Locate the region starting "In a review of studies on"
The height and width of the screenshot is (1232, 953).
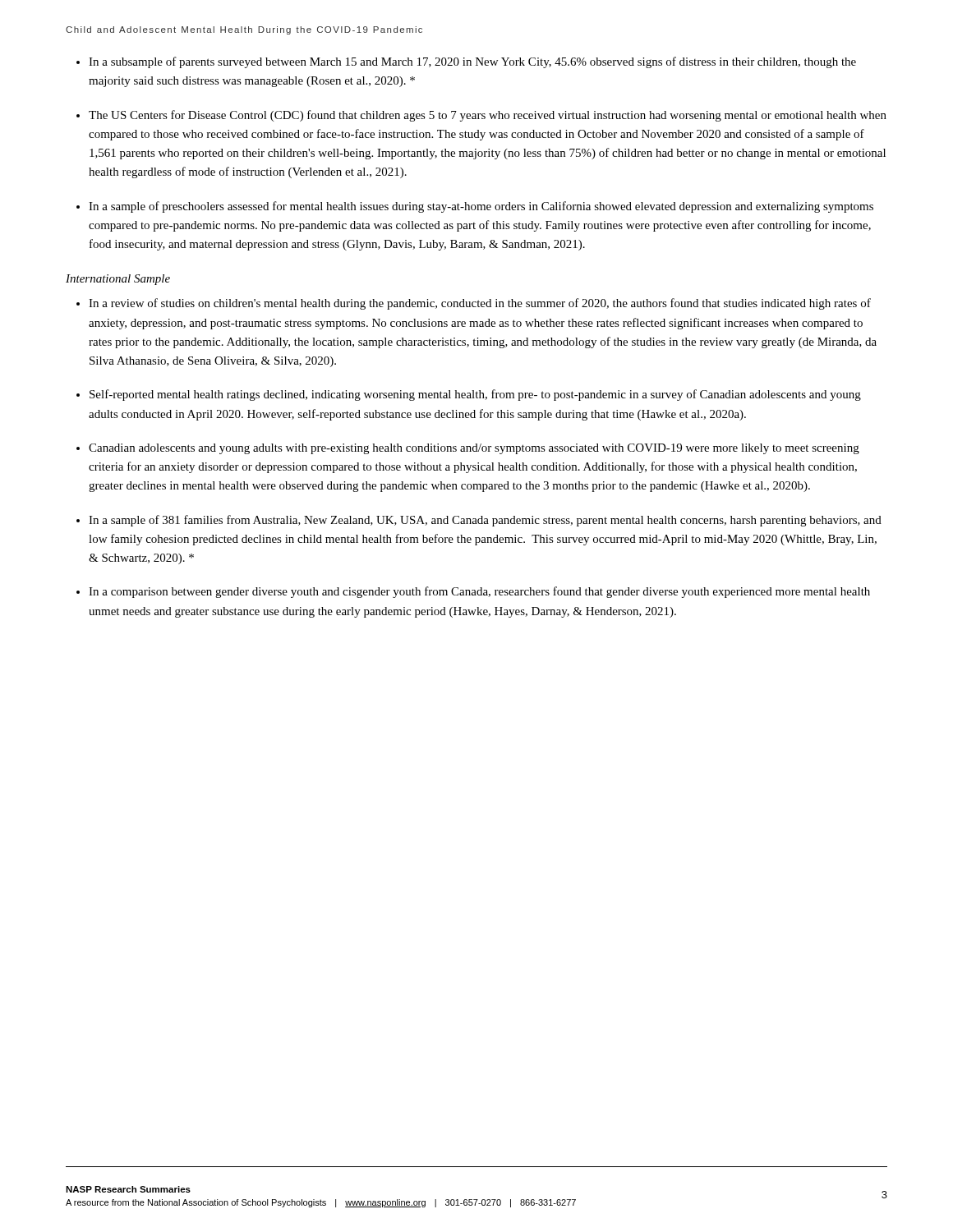pyautogui.click(x=483, y=332)
